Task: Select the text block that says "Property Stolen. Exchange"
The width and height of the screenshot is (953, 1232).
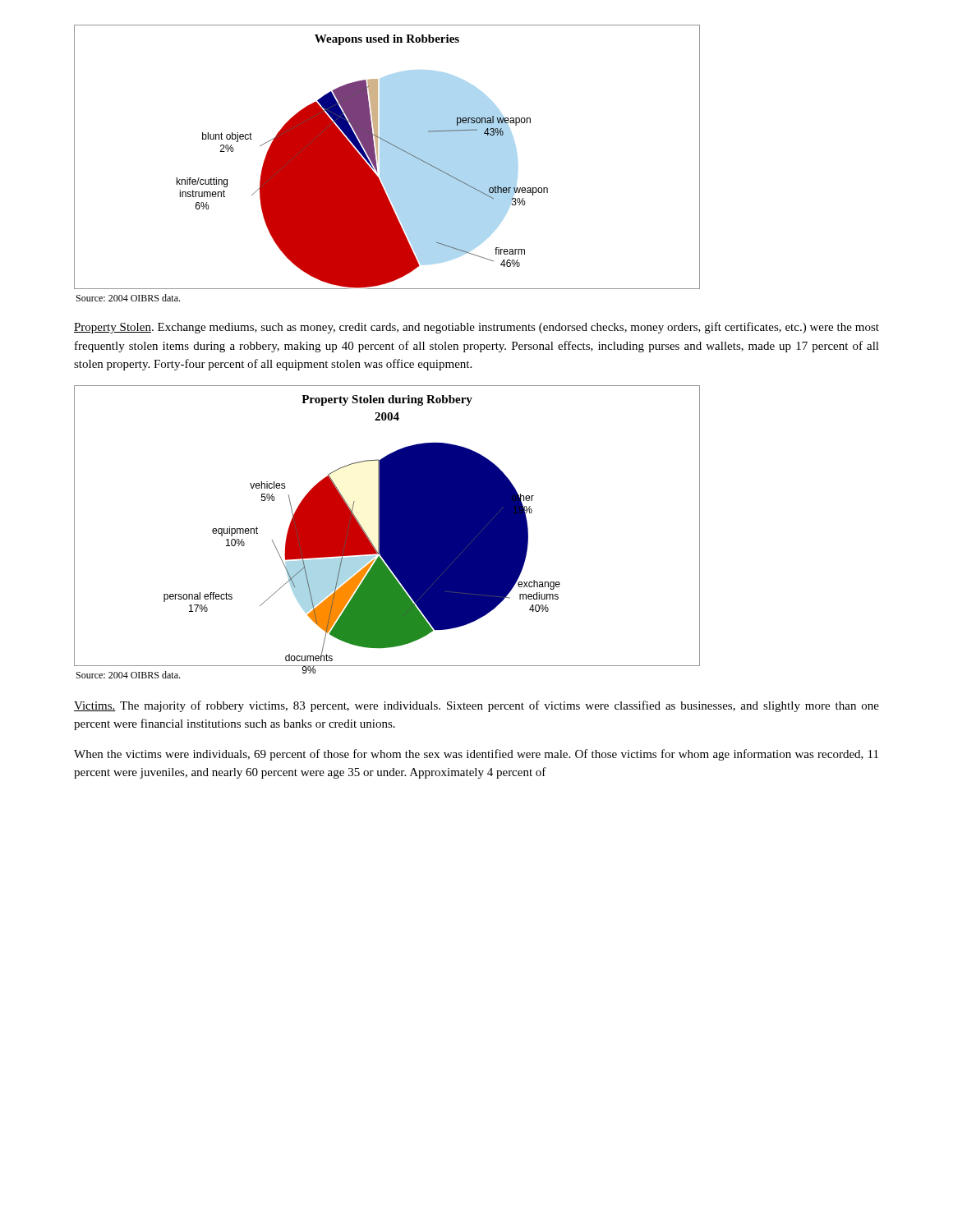Action: 476,345
